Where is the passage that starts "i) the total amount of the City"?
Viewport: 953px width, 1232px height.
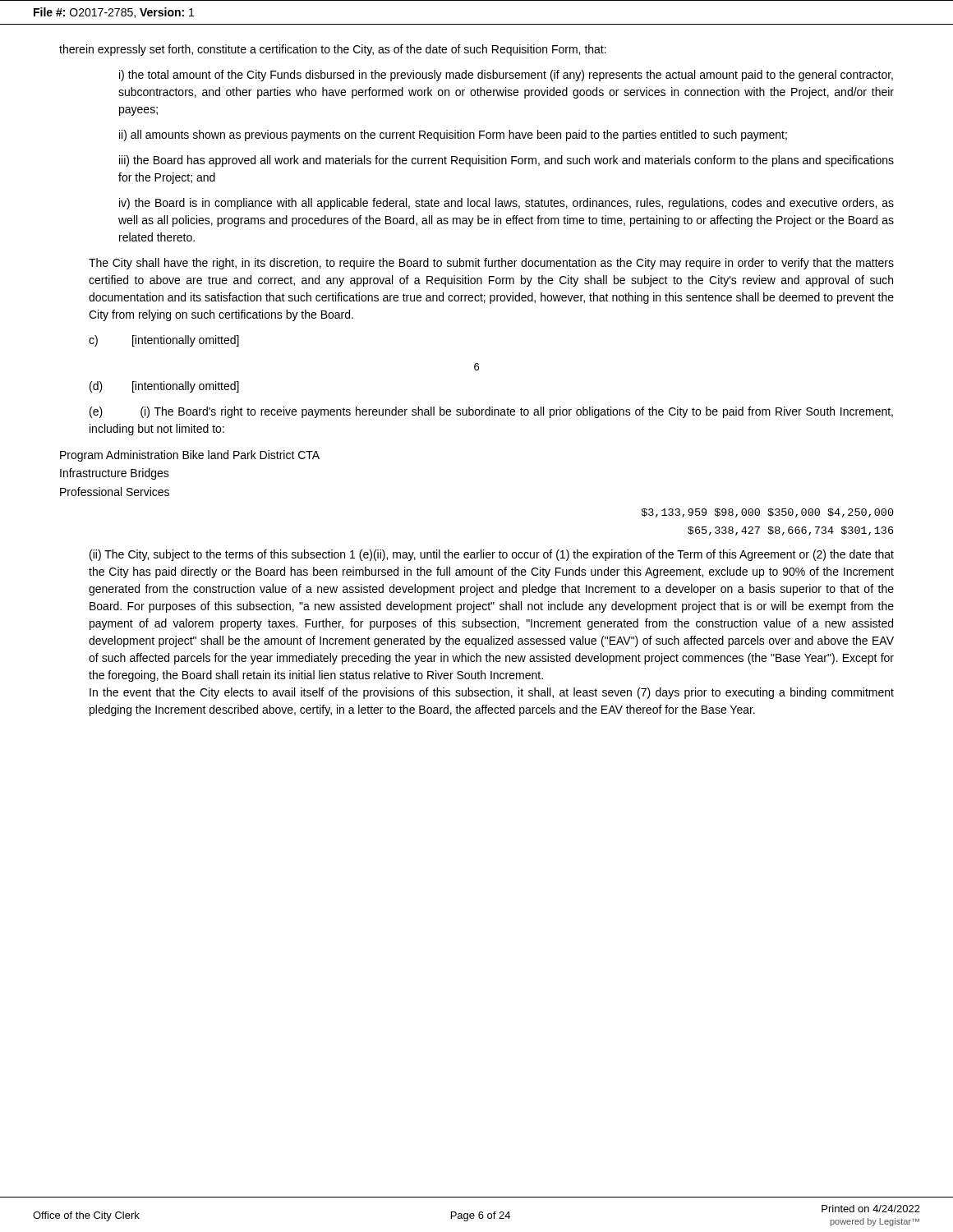pos(506,92)
